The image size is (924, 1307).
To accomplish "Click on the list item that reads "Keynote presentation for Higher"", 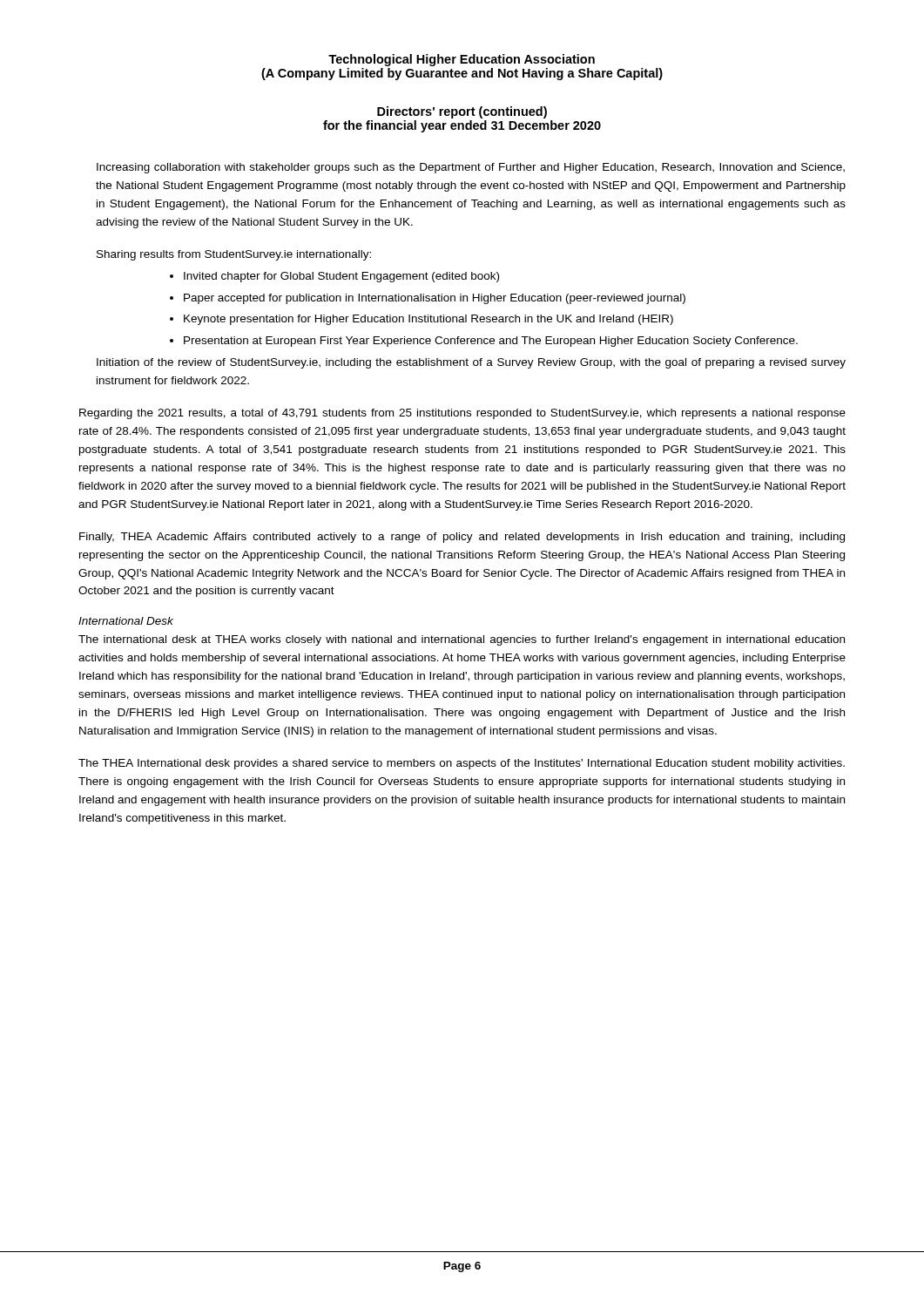I will (x=428, y=319).
